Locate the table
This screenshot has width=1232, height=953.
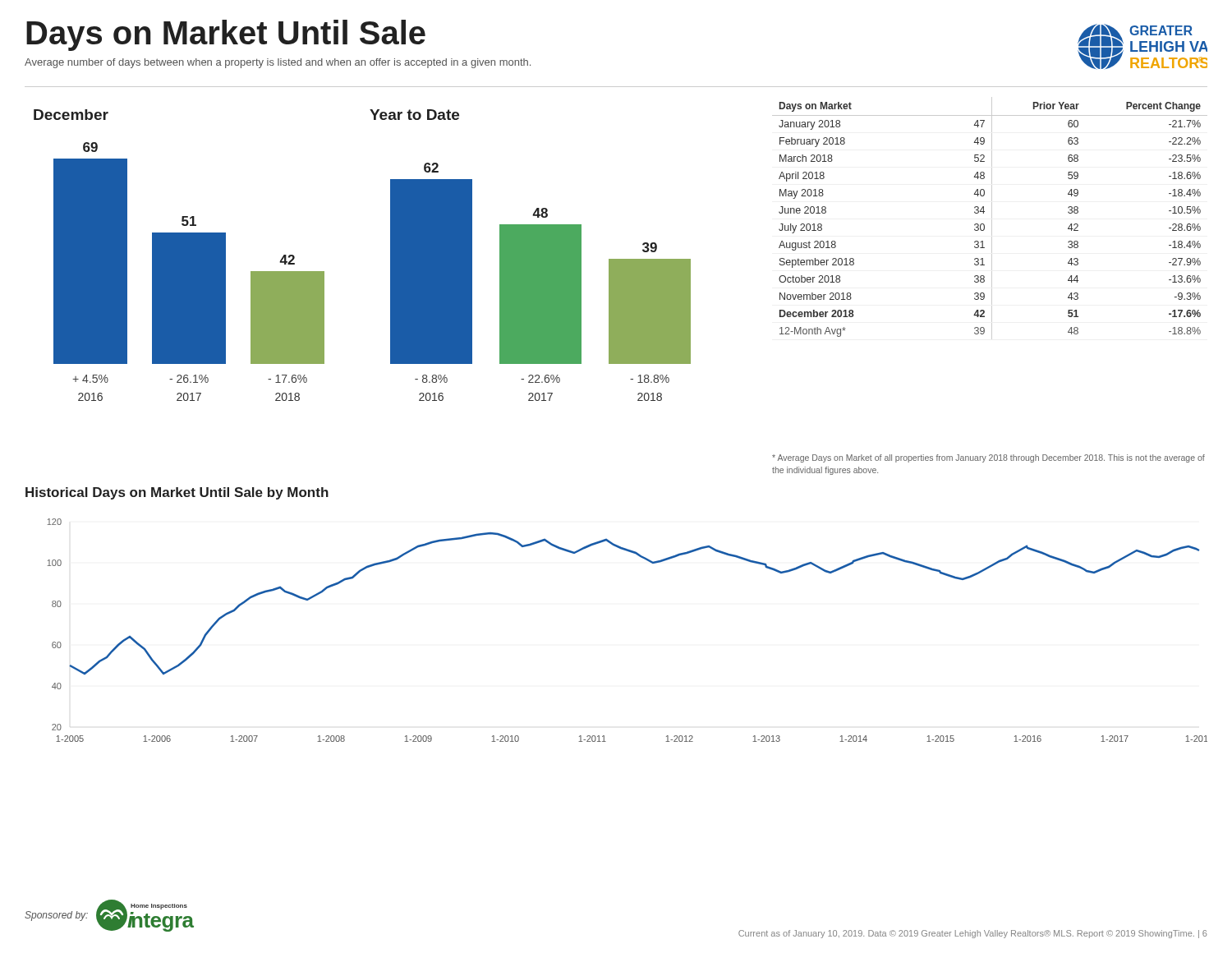pos(990,219)
